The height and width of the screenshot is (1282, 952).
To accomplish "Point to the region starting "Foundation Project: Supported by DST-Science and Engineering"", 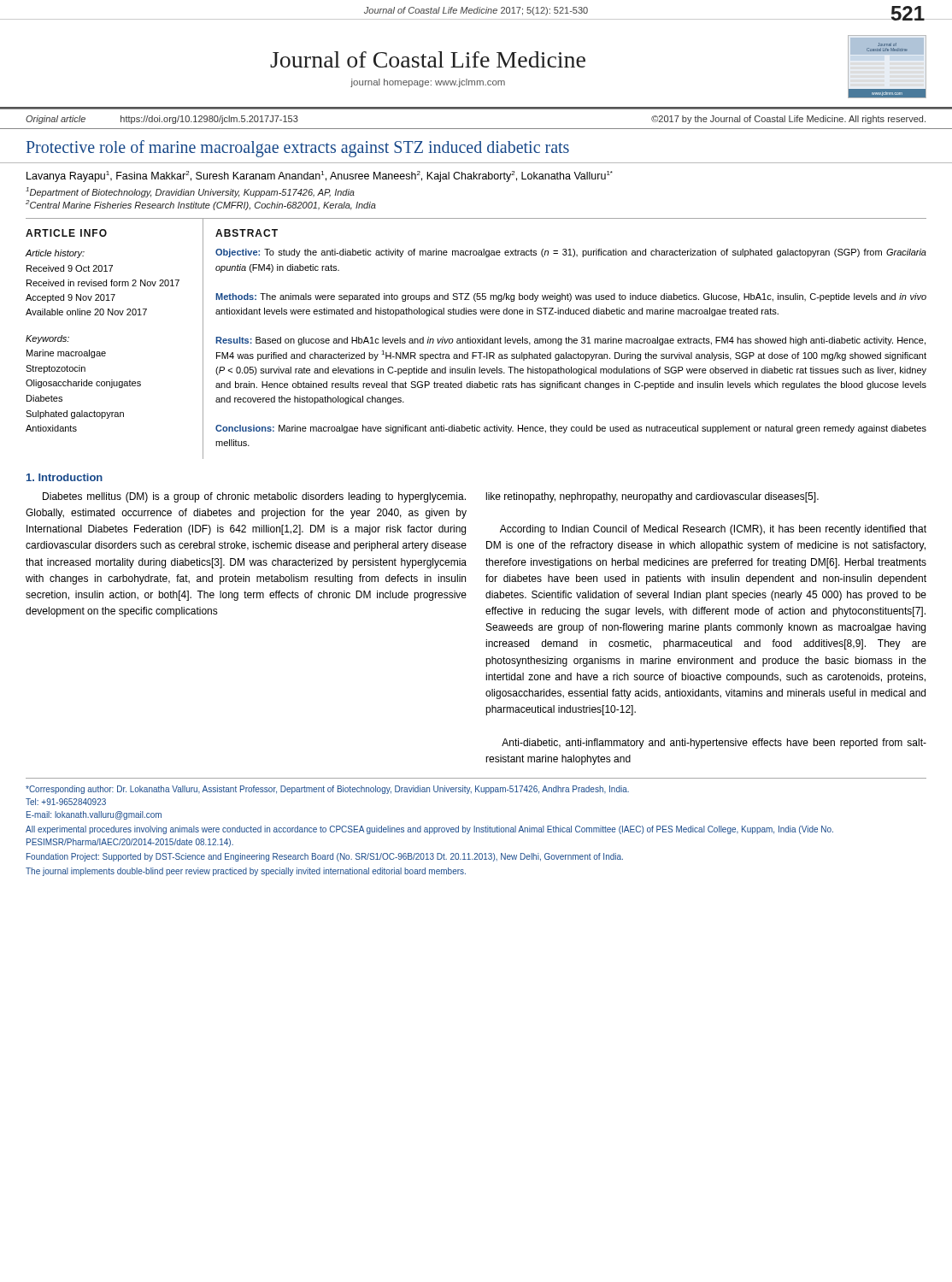I will coord(325,857).
